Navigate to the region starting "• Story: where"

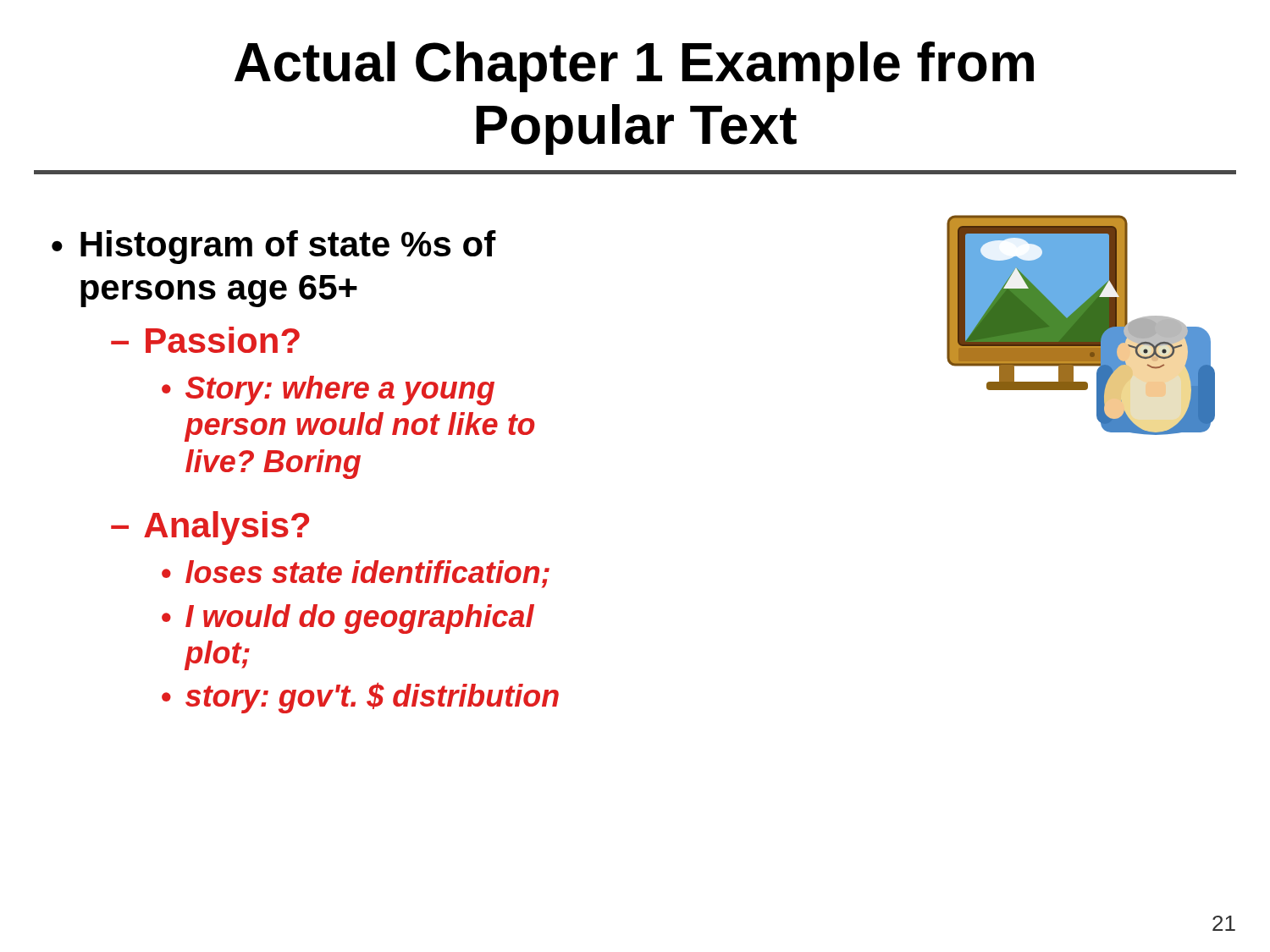(x=348, y=425)
